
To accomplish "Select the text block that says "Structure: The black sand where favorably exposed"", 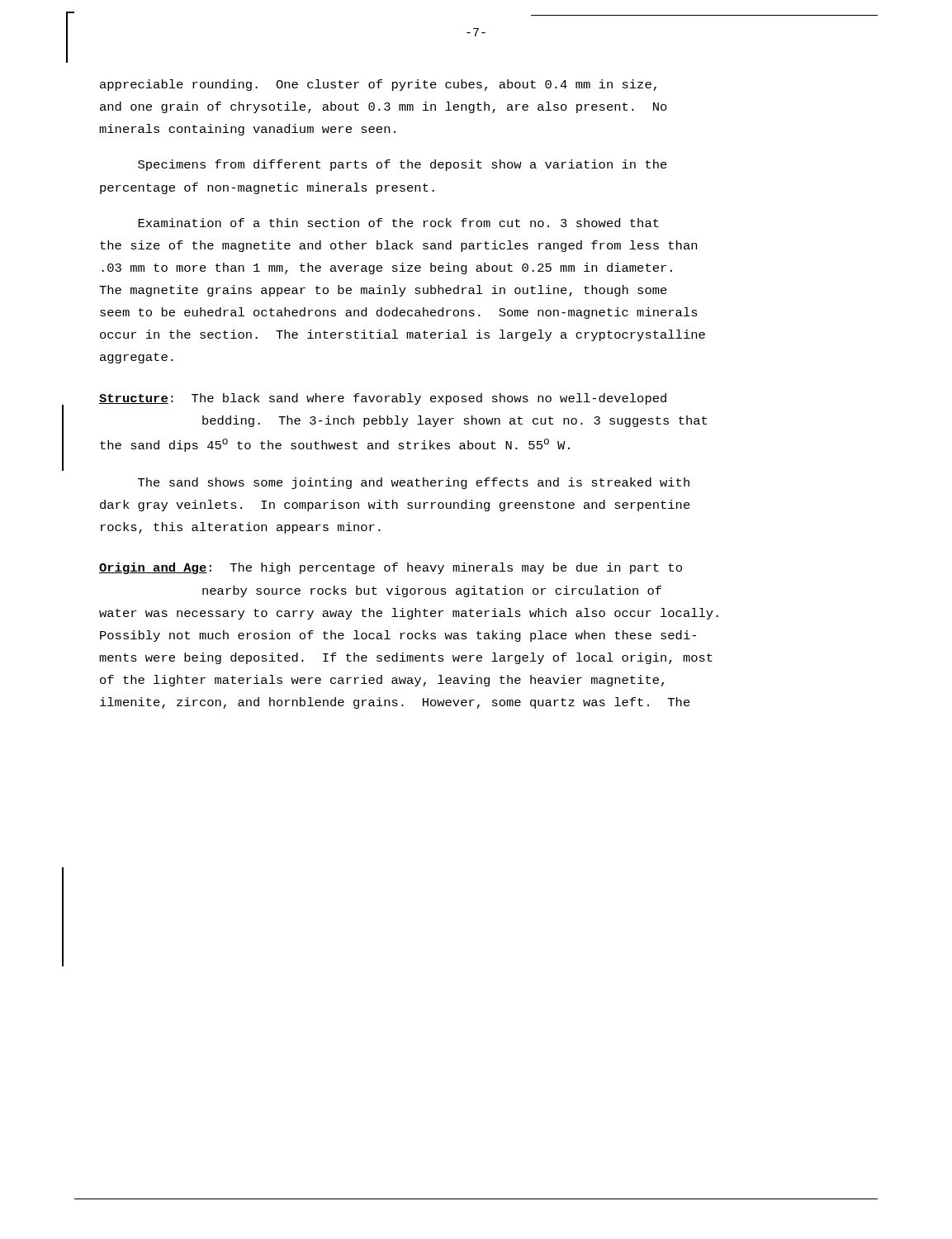I will (x=484, y=423).
